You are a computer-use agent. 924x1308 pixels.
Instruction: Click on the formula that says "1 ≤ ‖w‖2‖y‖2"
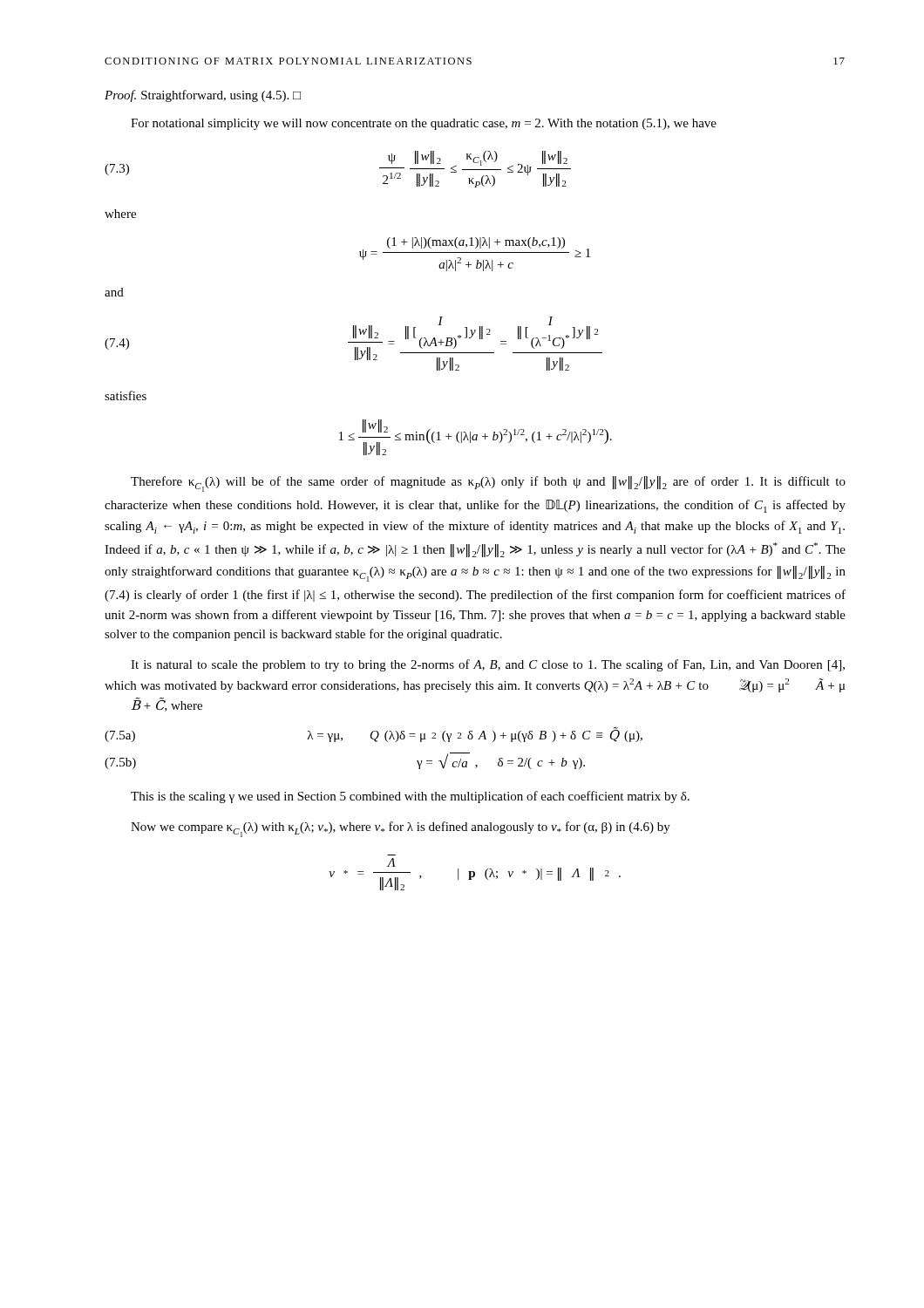coord(475,437)
